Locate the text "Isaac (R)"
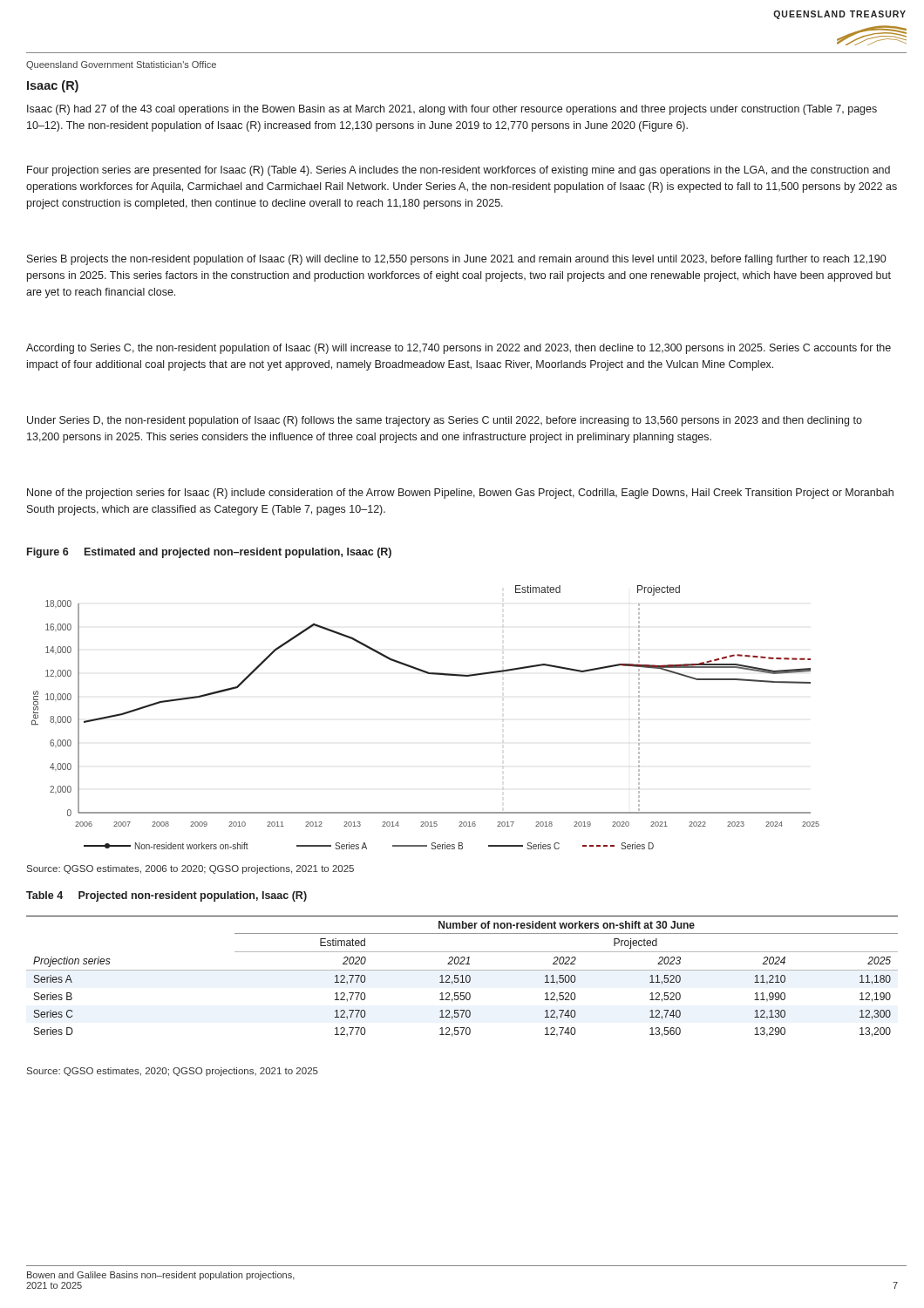 [x=52, y=85]
